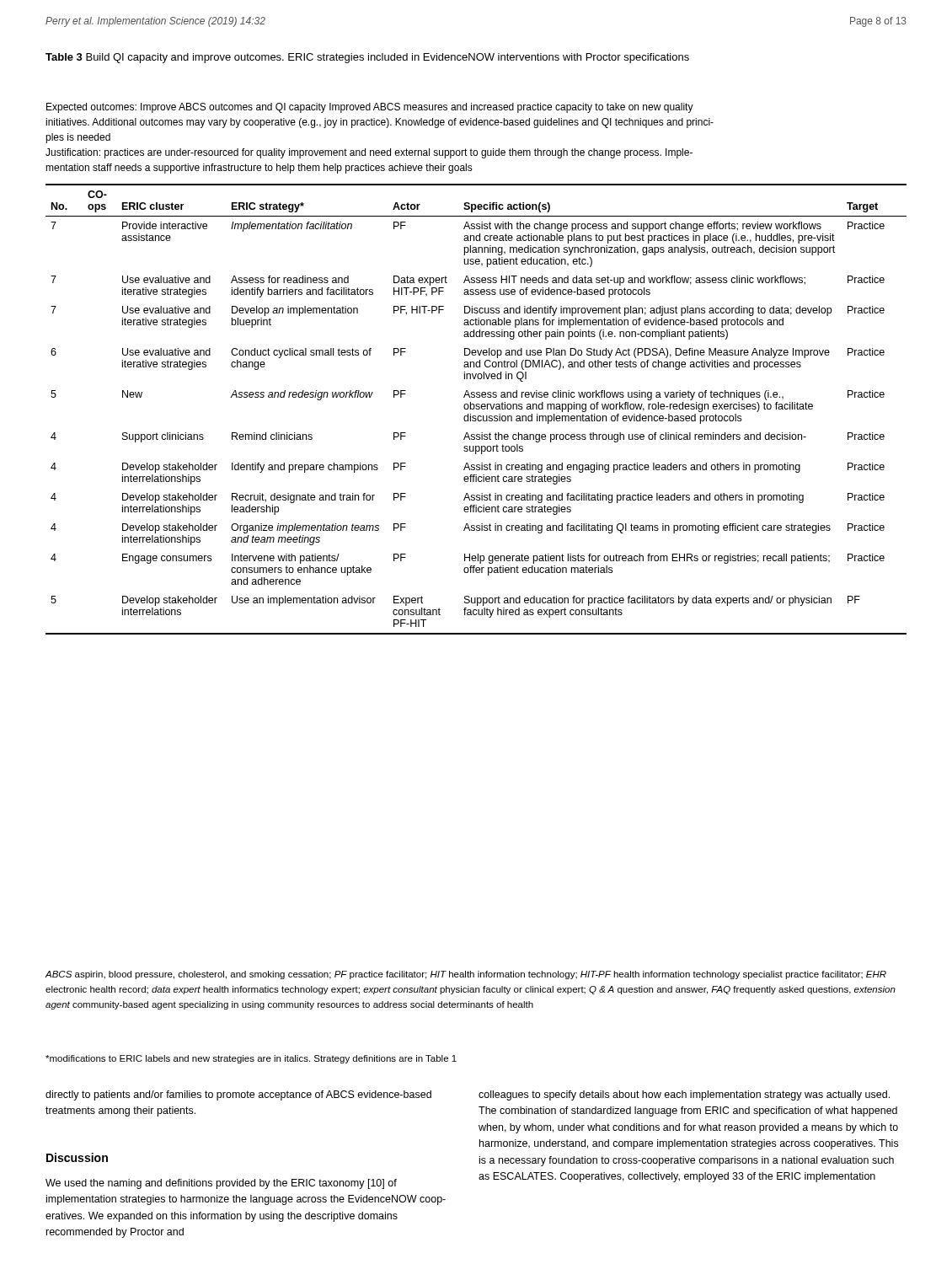Click on the footnote that reads "modifications to ERIC"

pos(251,1058)
